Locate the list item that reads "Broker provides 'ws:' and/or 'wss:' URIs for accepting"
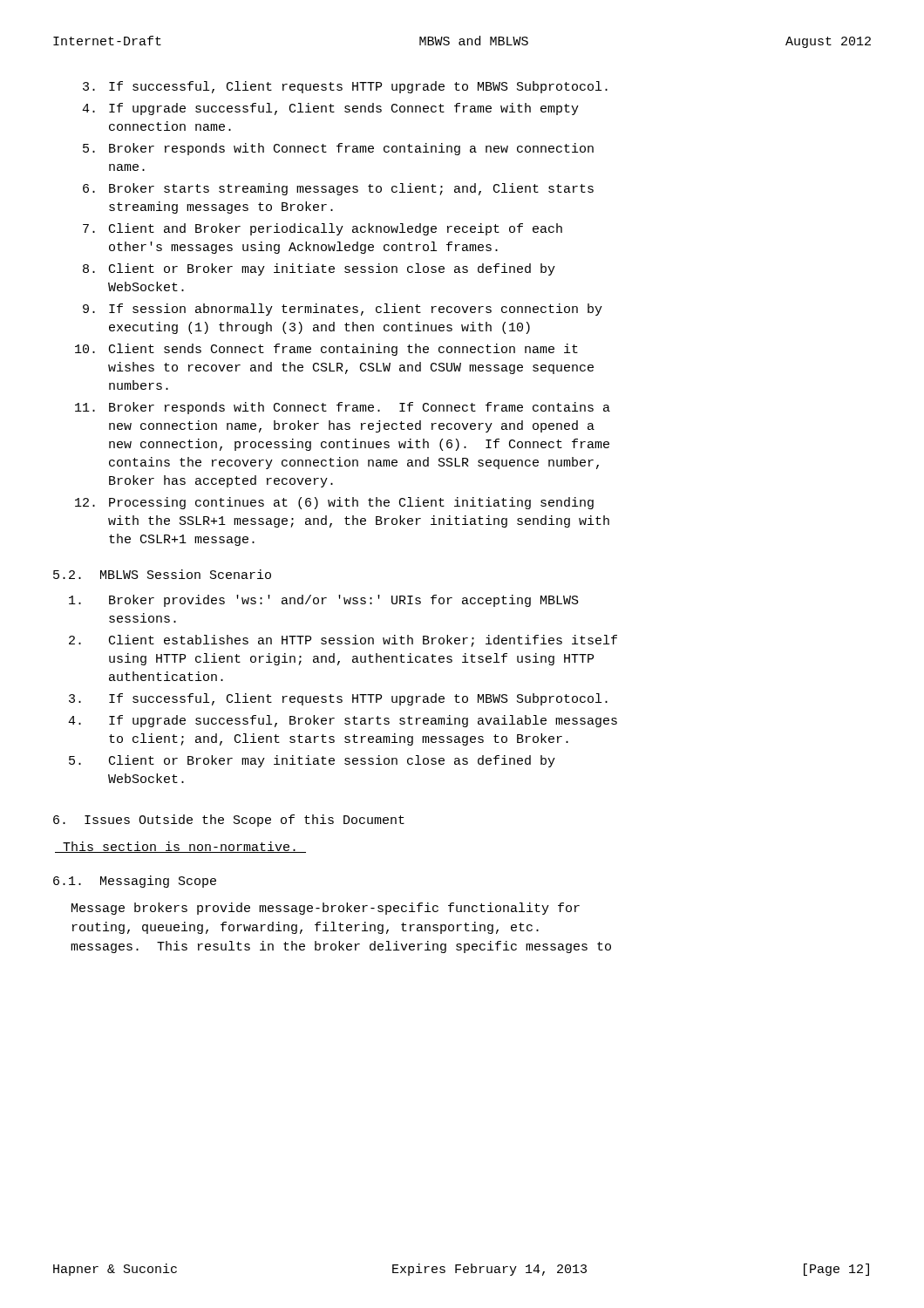 (x=462, y=610)
